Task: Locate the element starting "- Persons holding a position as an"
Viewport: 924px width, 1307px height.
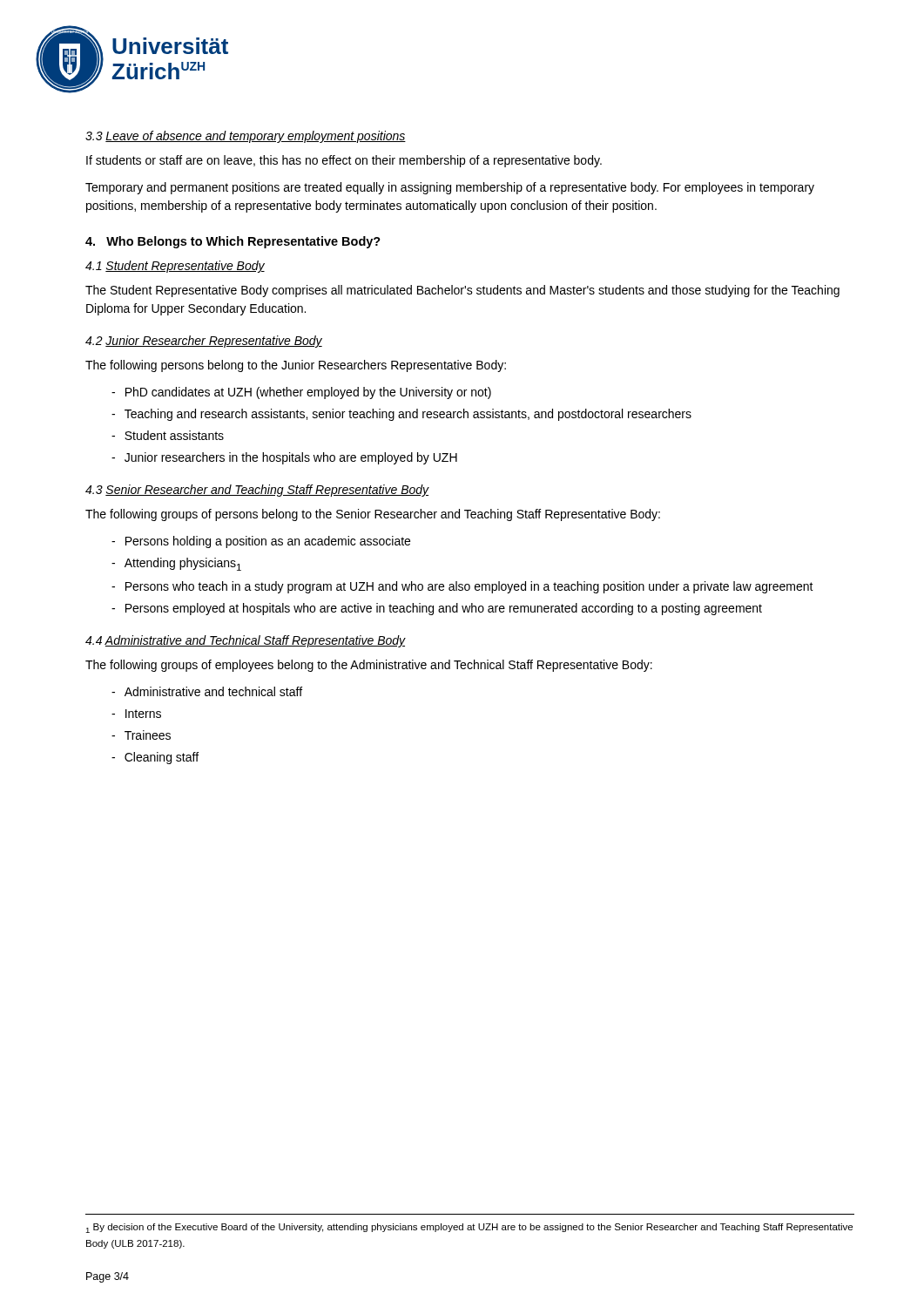Action: tap(261, 542)
